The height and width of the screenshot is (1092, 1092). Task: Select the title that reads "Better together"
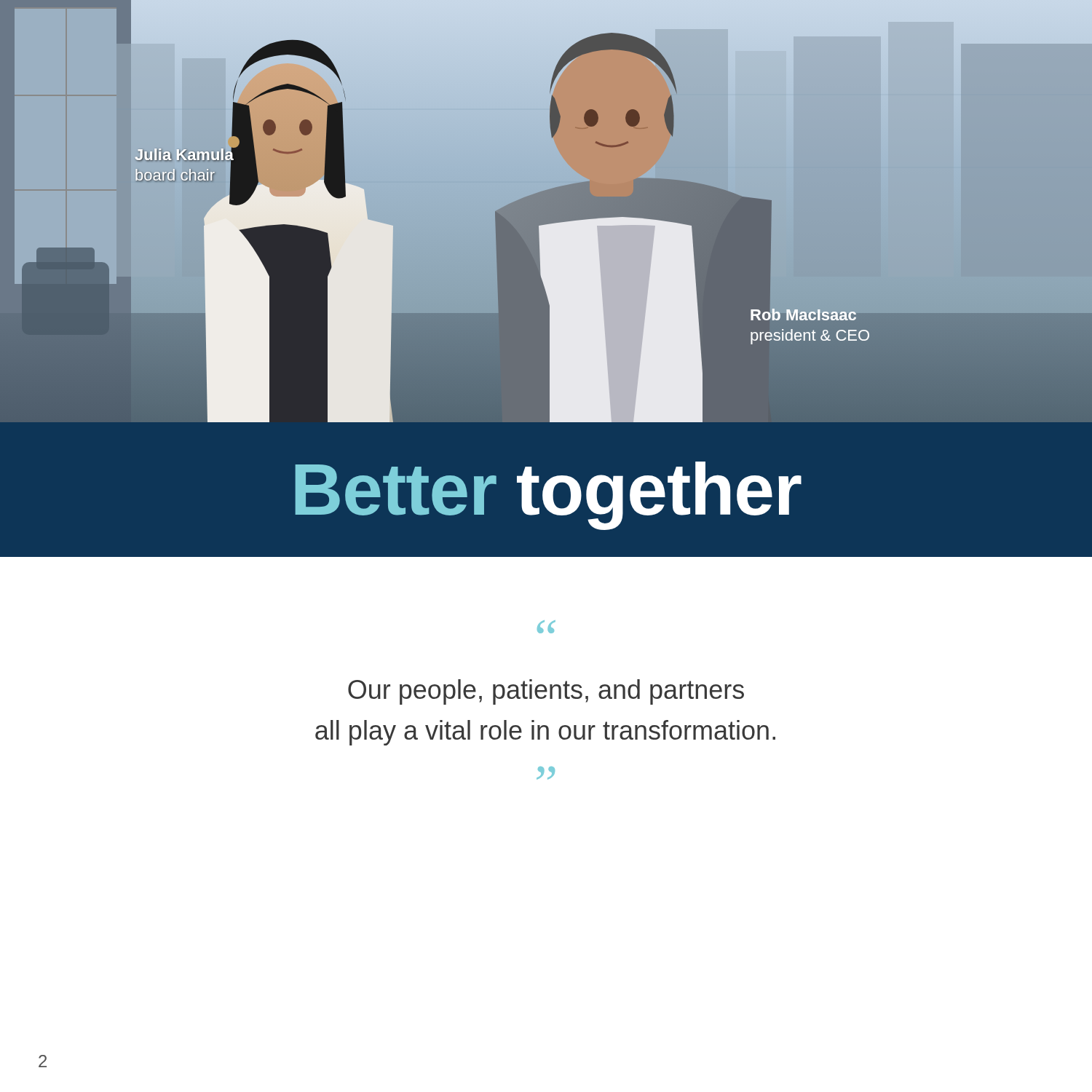546,490
